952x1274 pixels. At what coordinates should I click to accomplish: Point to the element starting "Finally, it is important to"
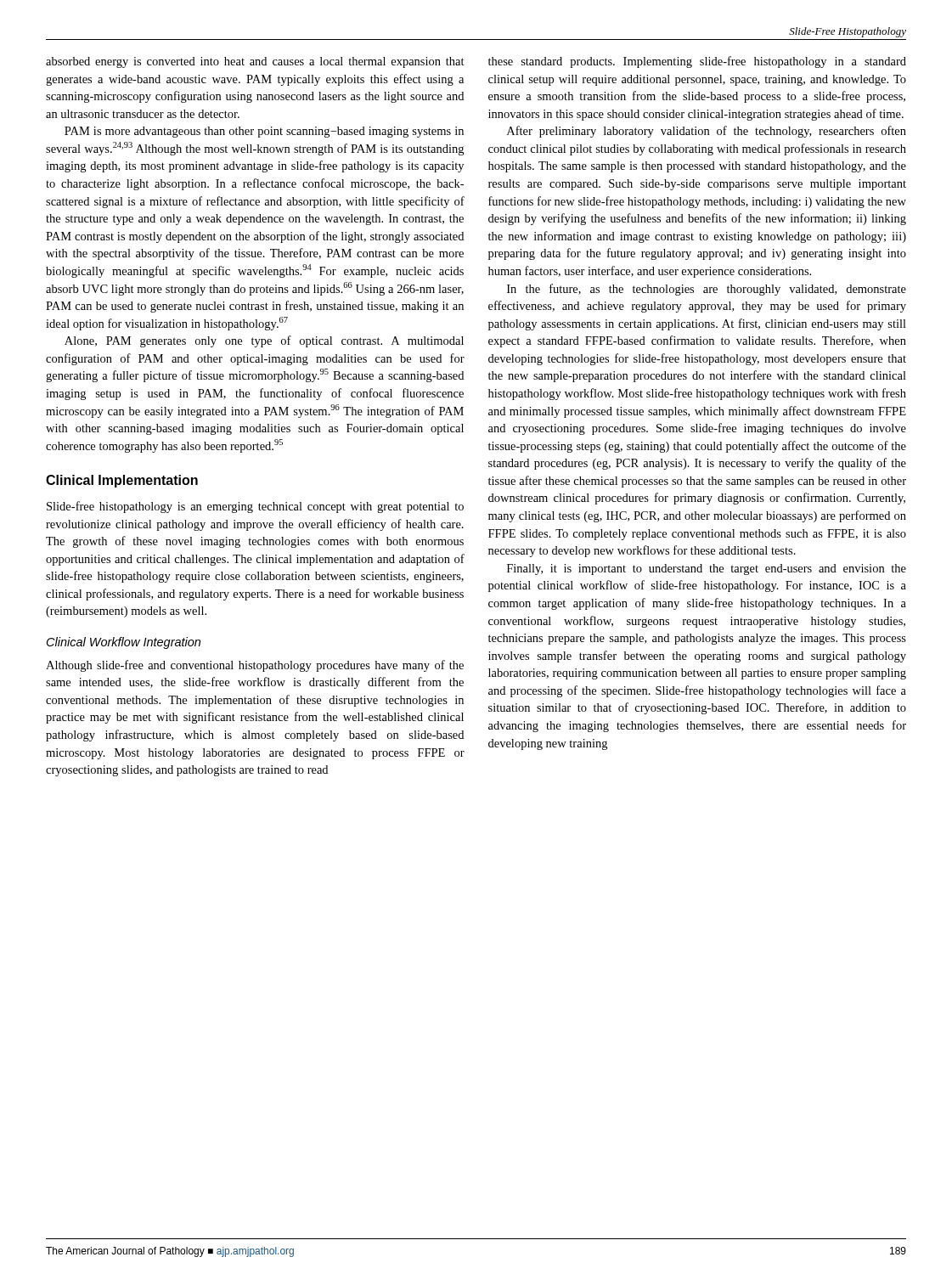697,656
